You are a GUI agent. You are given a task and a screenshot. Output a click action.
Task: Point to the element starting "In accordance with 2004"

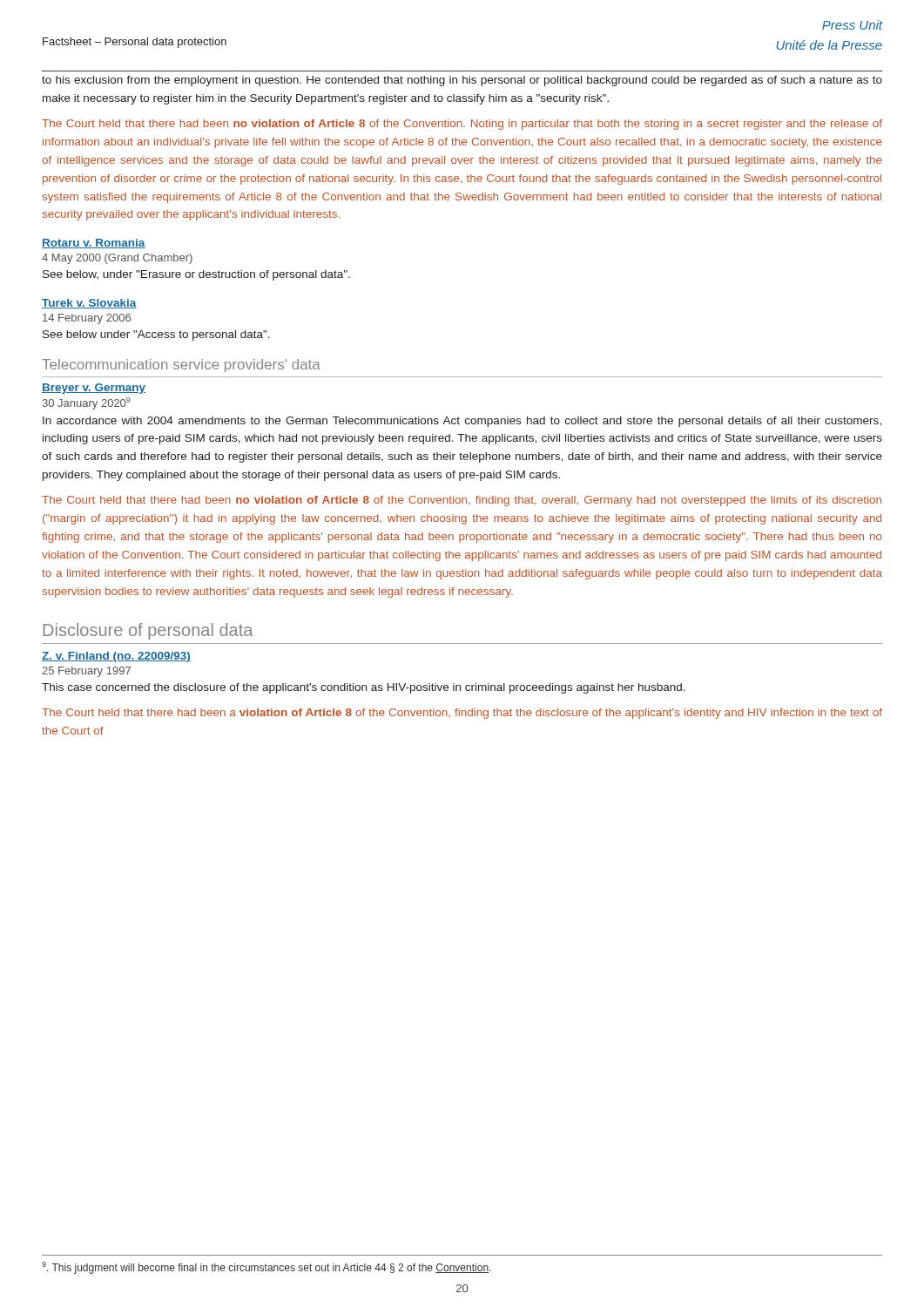click(462, 447)
